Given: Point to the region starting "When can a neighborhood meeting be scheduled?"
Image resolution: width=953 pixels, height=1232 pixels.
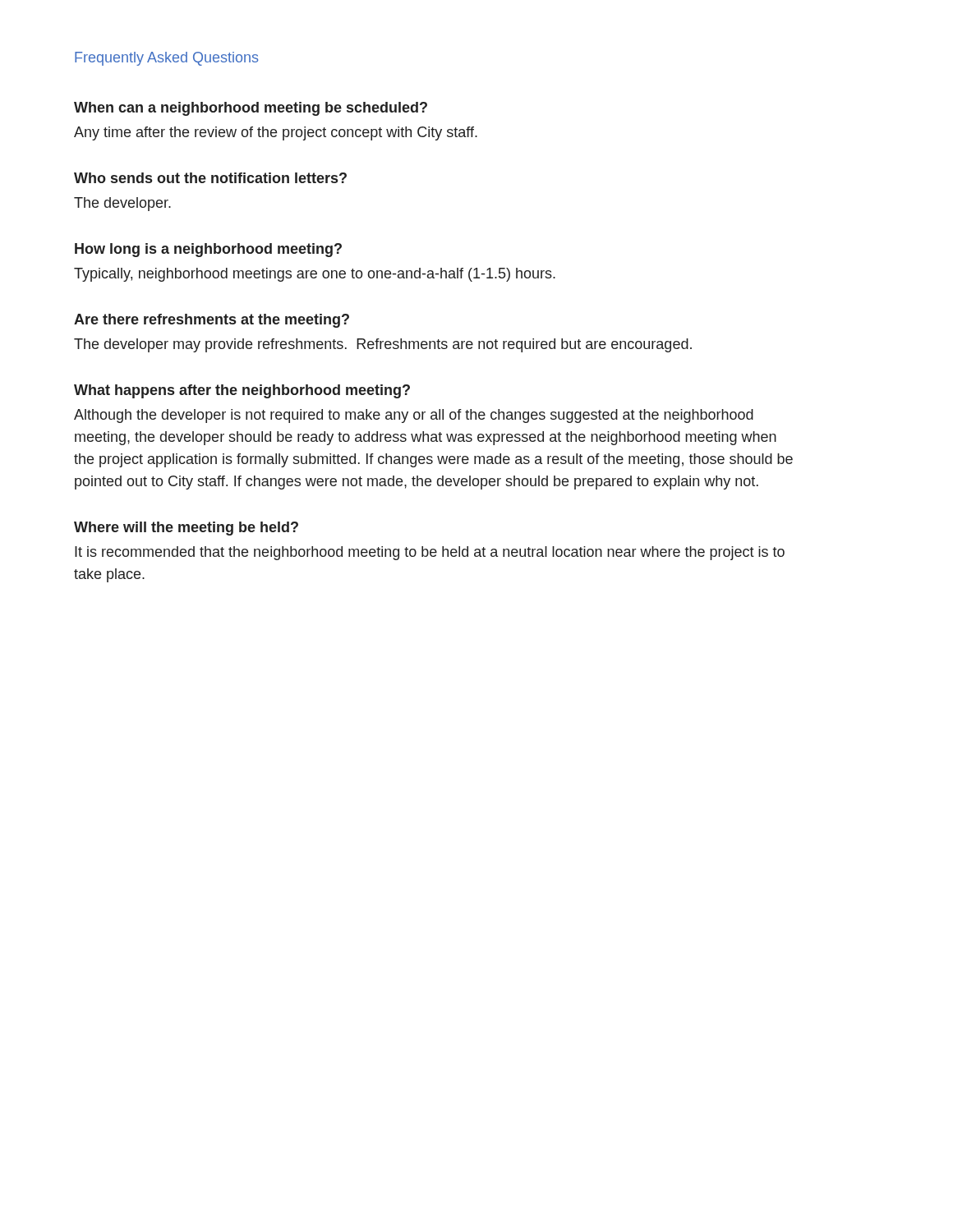Looking at the screenshot, I should (x=435, y=108).
